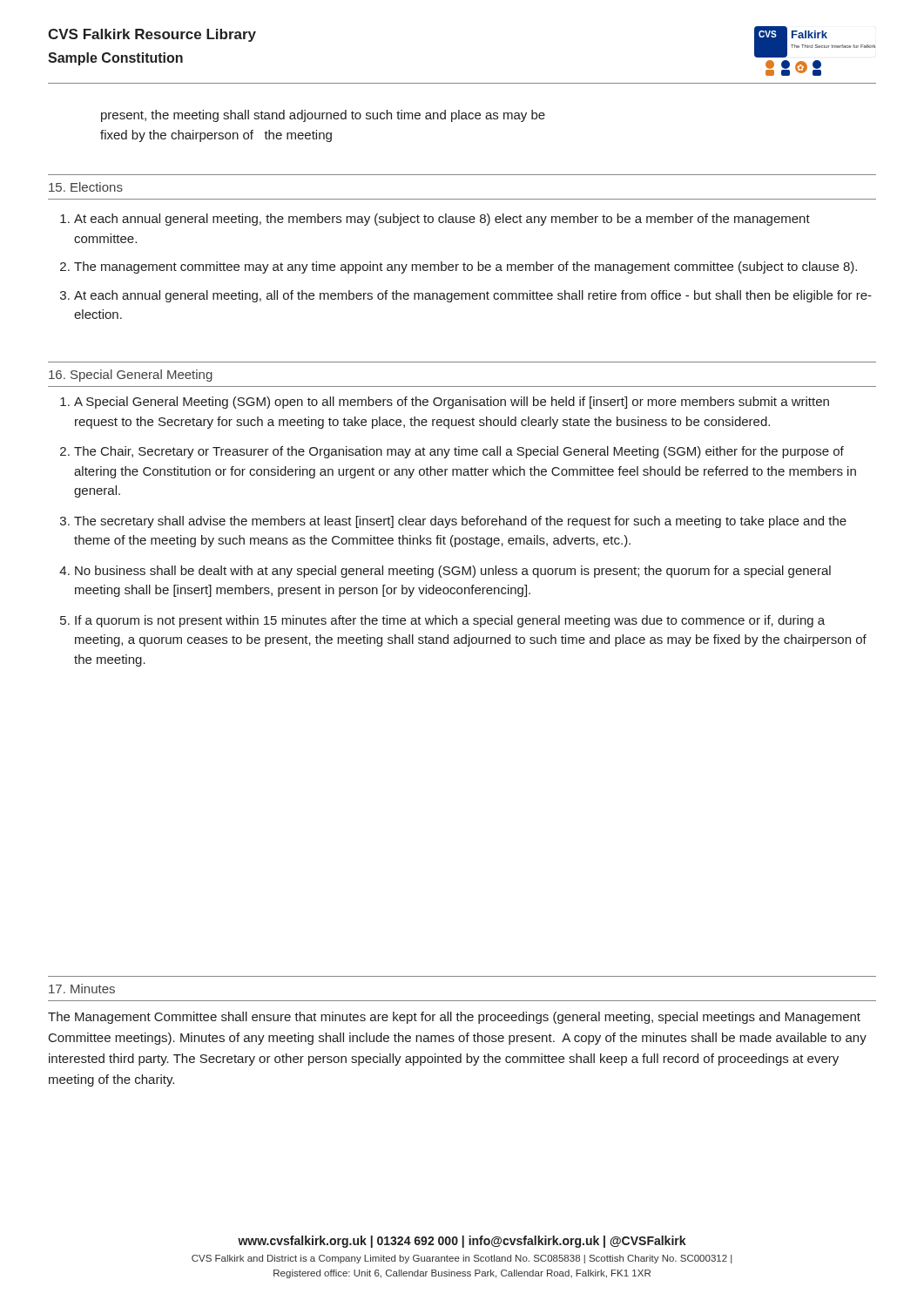Point to the block beginning "If a quorum is not present within 15"
The image size is (924, 1307).
pos(474,639)
